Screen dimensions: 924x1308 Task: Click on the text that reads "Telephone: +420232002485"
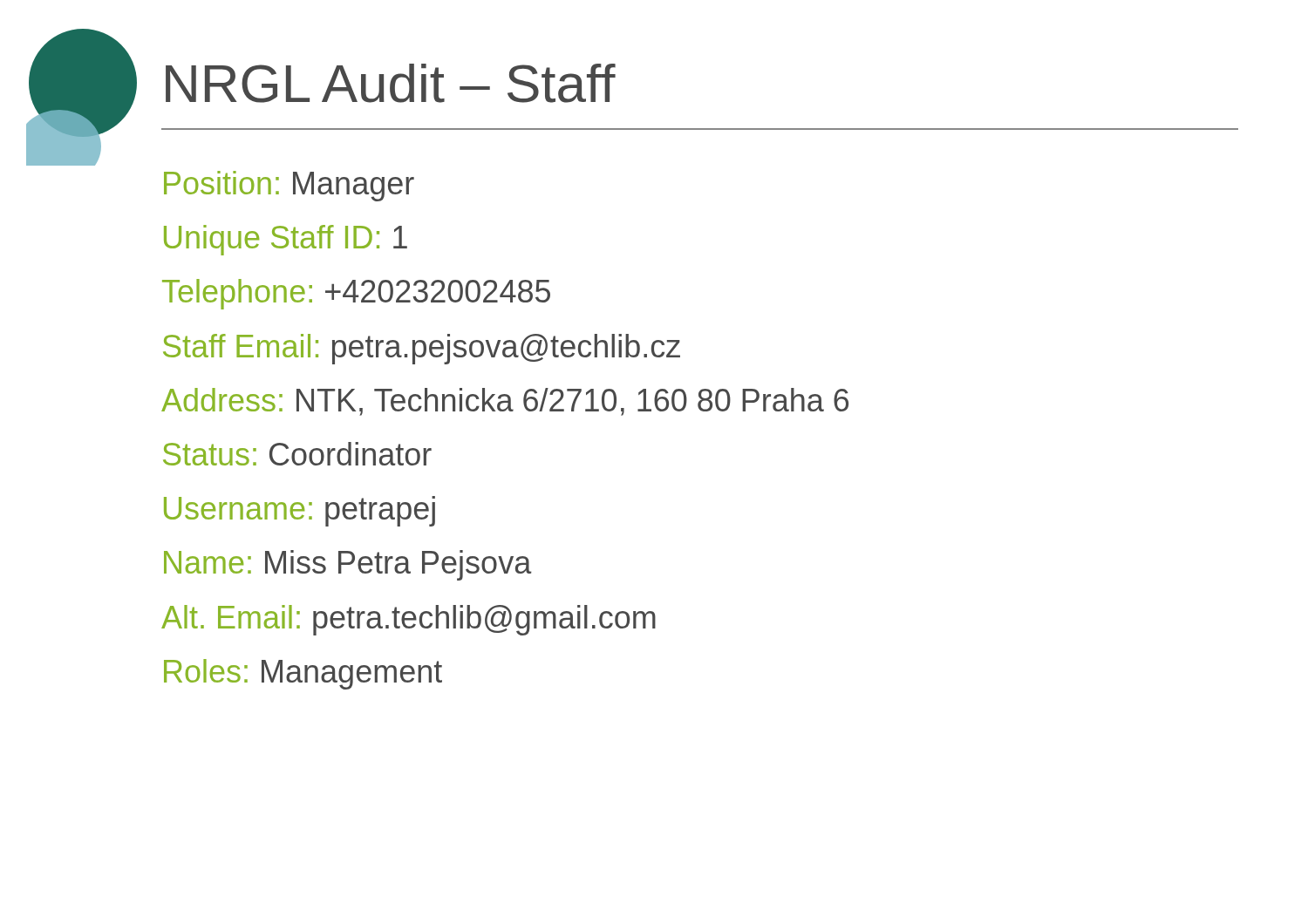tap(356, 292)
